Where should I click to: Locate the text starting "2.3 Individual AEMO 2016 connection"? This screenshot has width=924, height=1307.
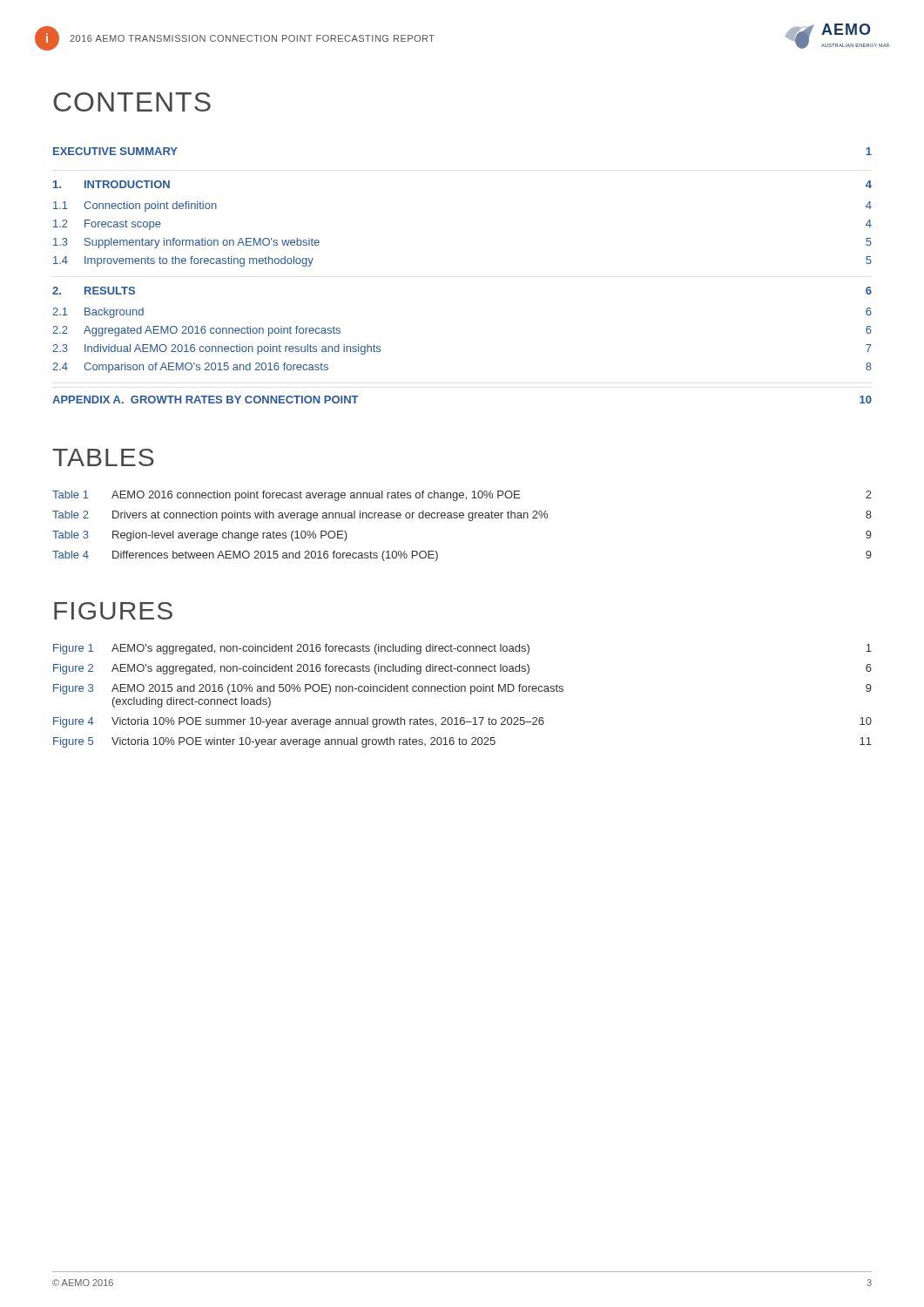(x=236, y=349)
